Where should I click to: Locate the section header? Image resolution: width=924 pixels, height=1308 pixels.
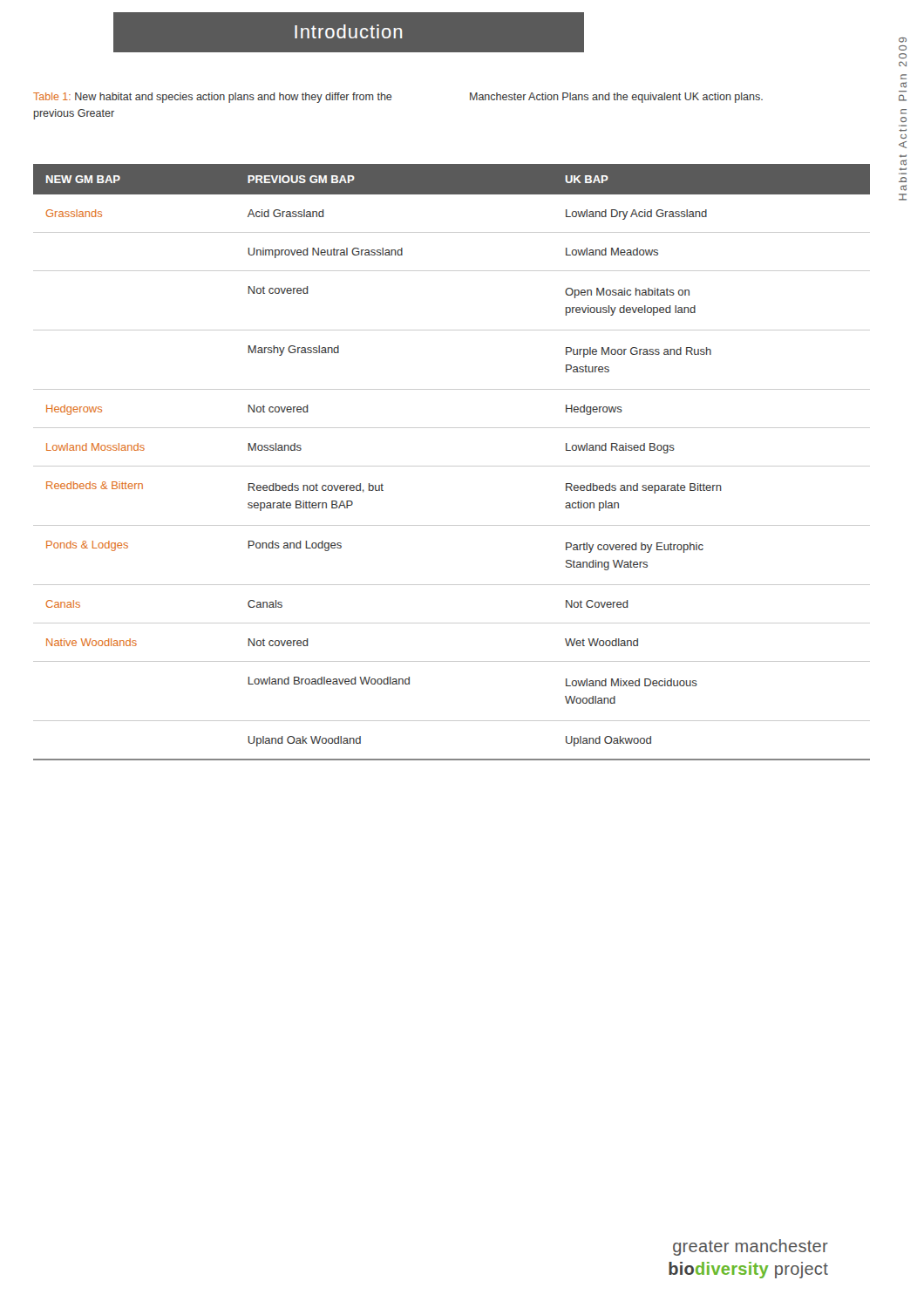(349, 32)
